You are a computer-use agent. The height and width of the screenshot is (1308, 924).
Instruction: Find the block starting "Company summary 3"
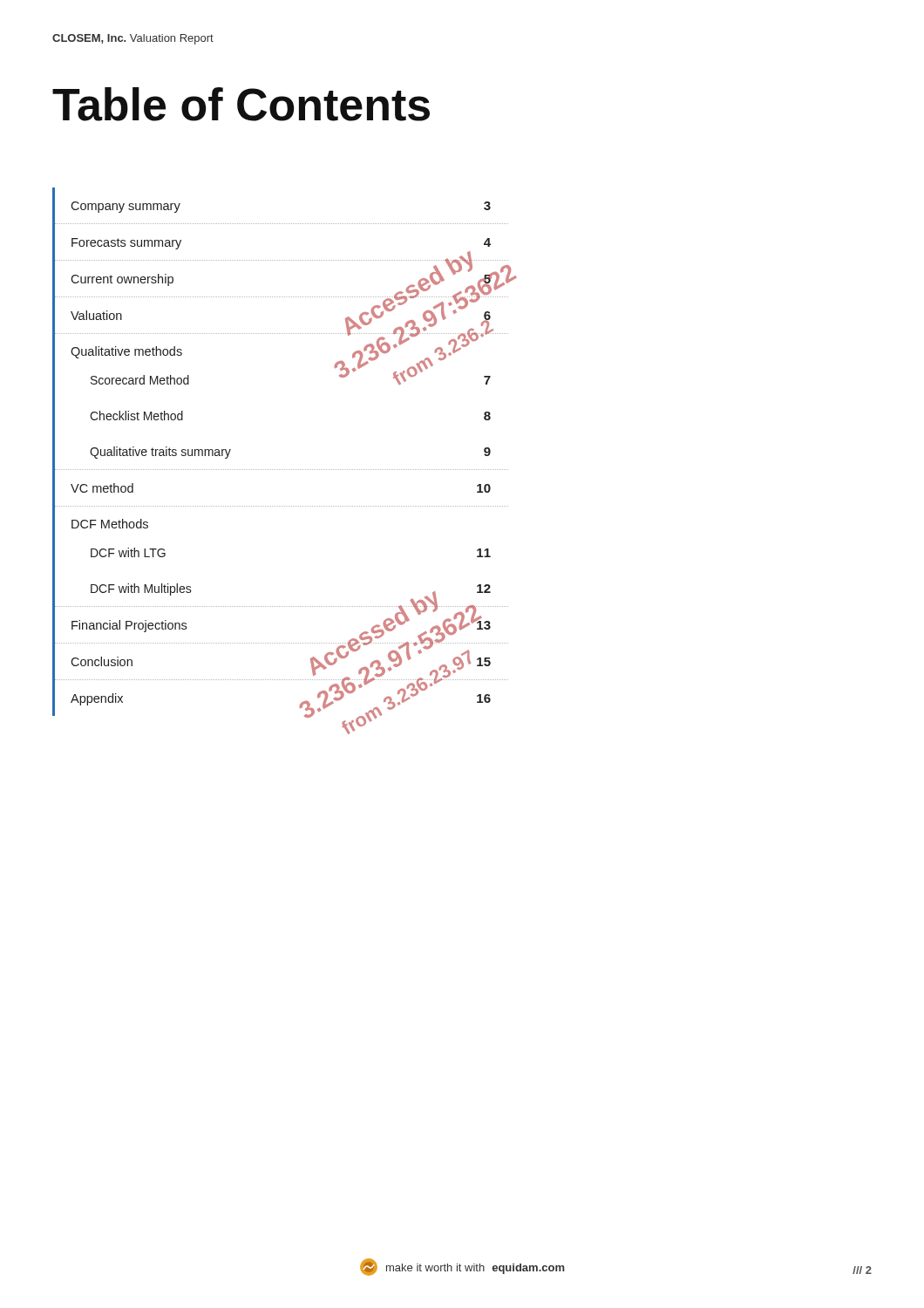(x=121, y=207)
